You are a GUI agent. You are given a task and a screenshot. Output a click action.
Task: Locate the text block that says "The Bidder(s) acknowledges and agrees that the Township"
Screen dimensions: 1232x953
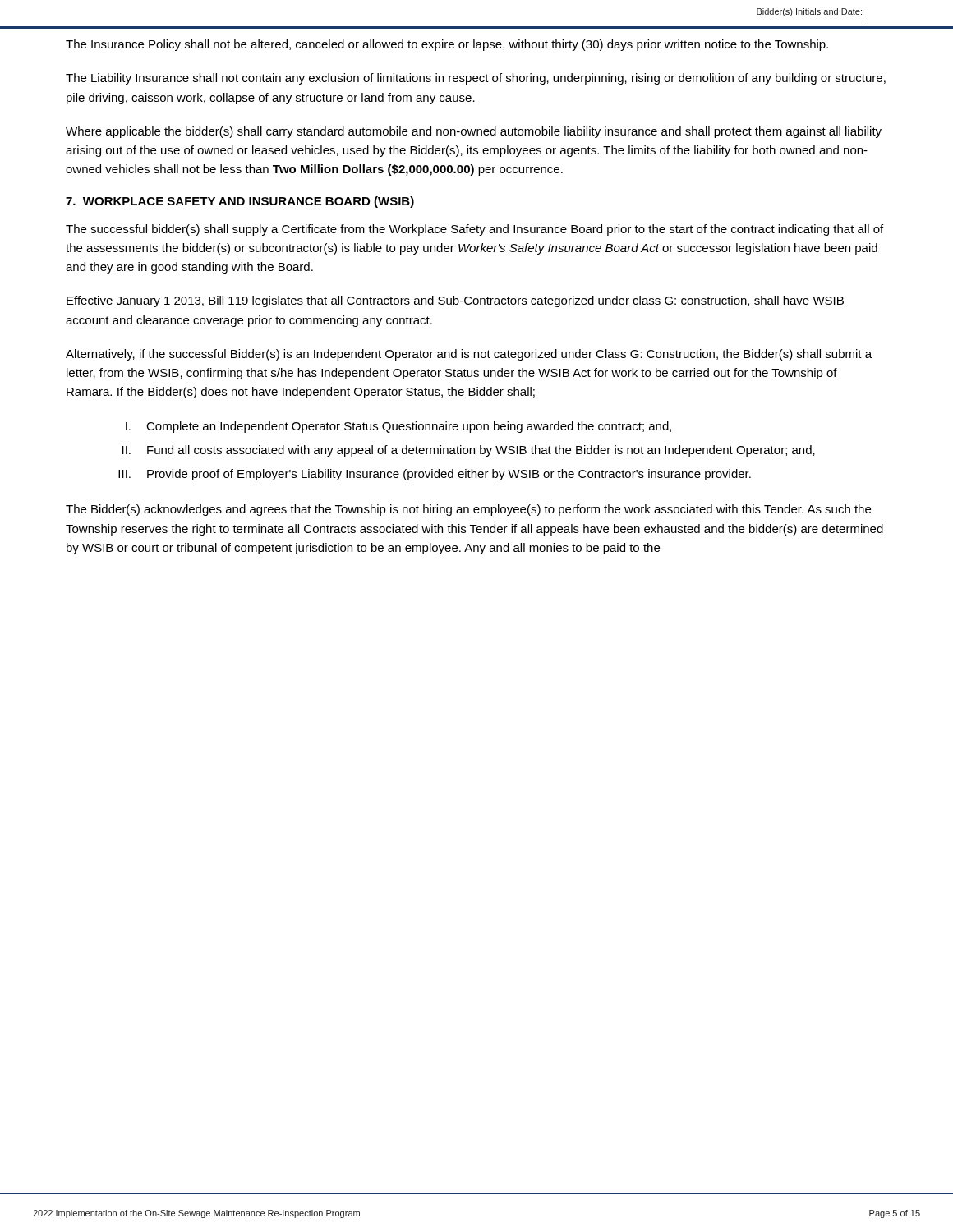[x=475, y=528]
